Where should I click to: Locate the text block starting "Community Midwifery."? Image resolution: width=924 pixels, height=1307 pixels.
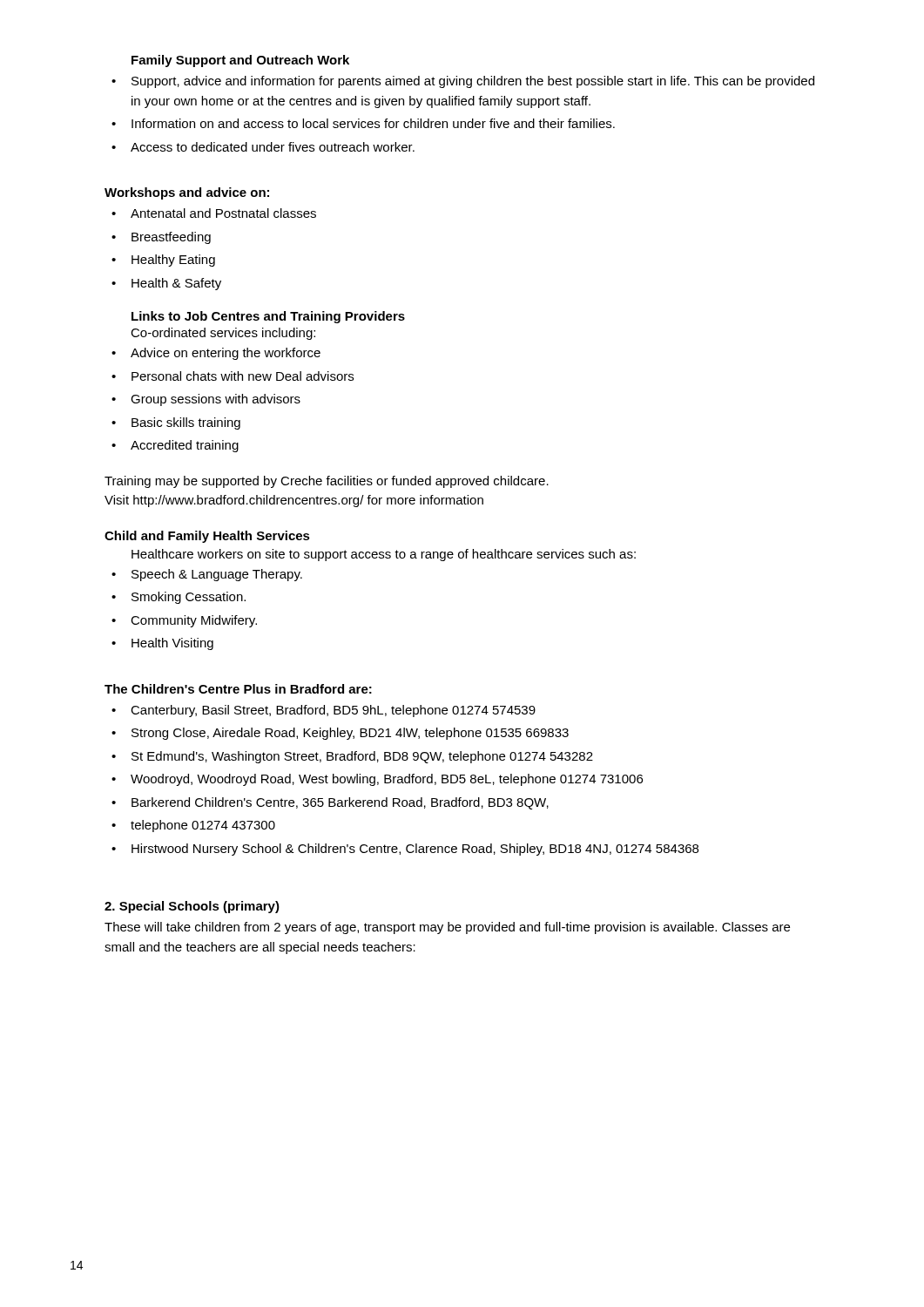tap(194, 620)
